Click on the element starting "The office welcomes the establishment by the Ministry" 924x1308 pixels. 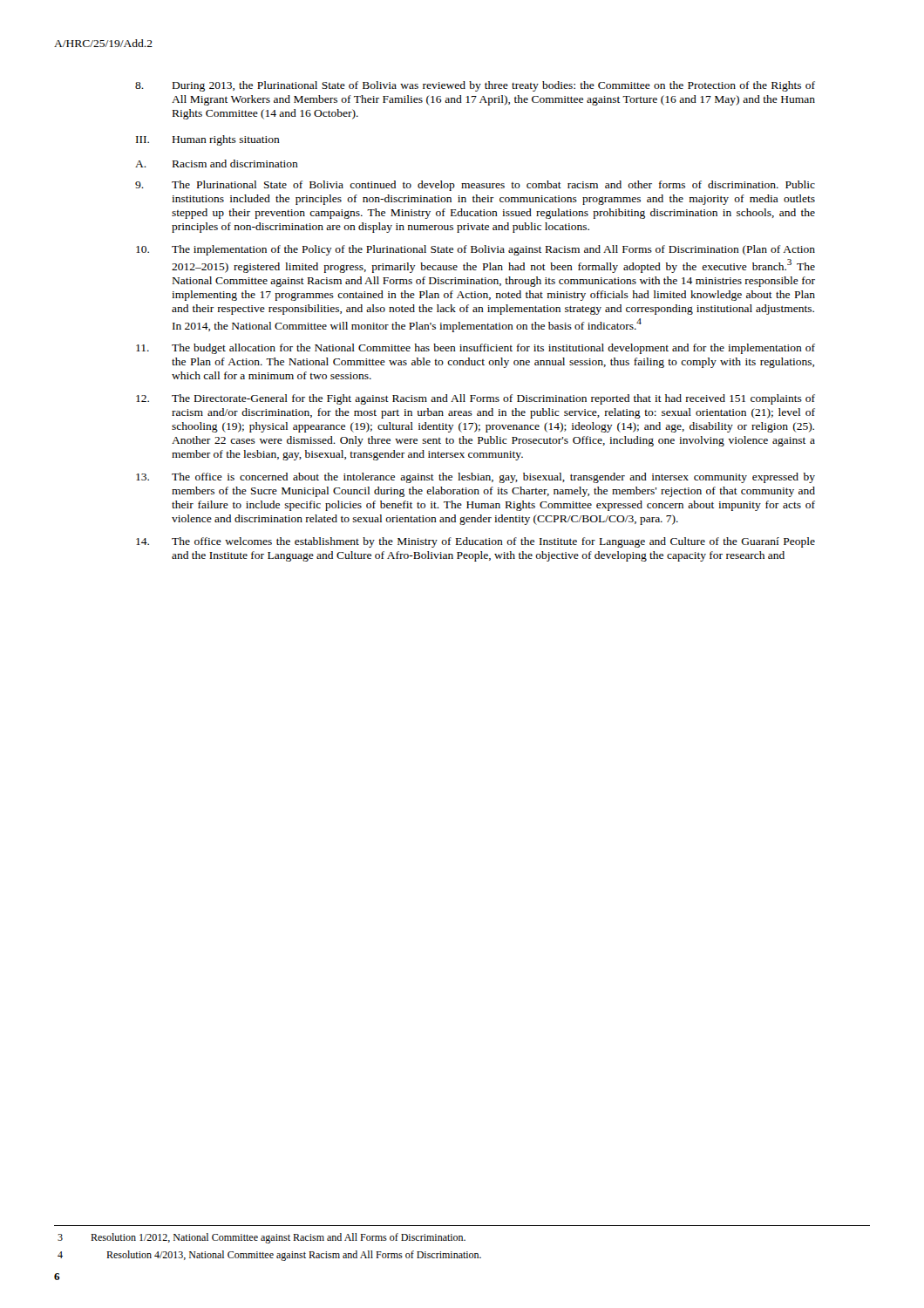[475, 549]
